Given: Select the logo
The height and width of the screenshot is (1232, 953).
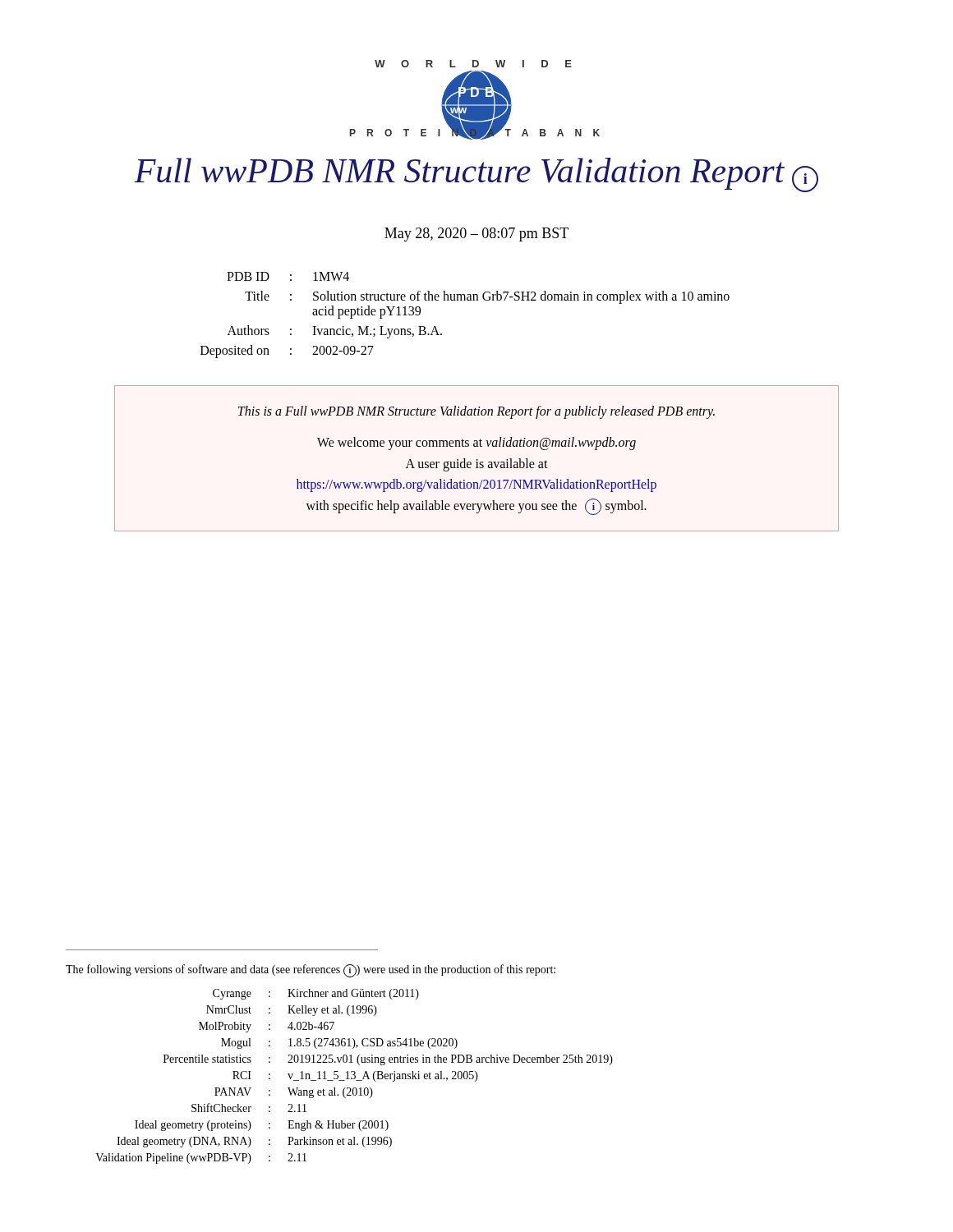Looking at the screenshot, I should [x=476, y=96].
